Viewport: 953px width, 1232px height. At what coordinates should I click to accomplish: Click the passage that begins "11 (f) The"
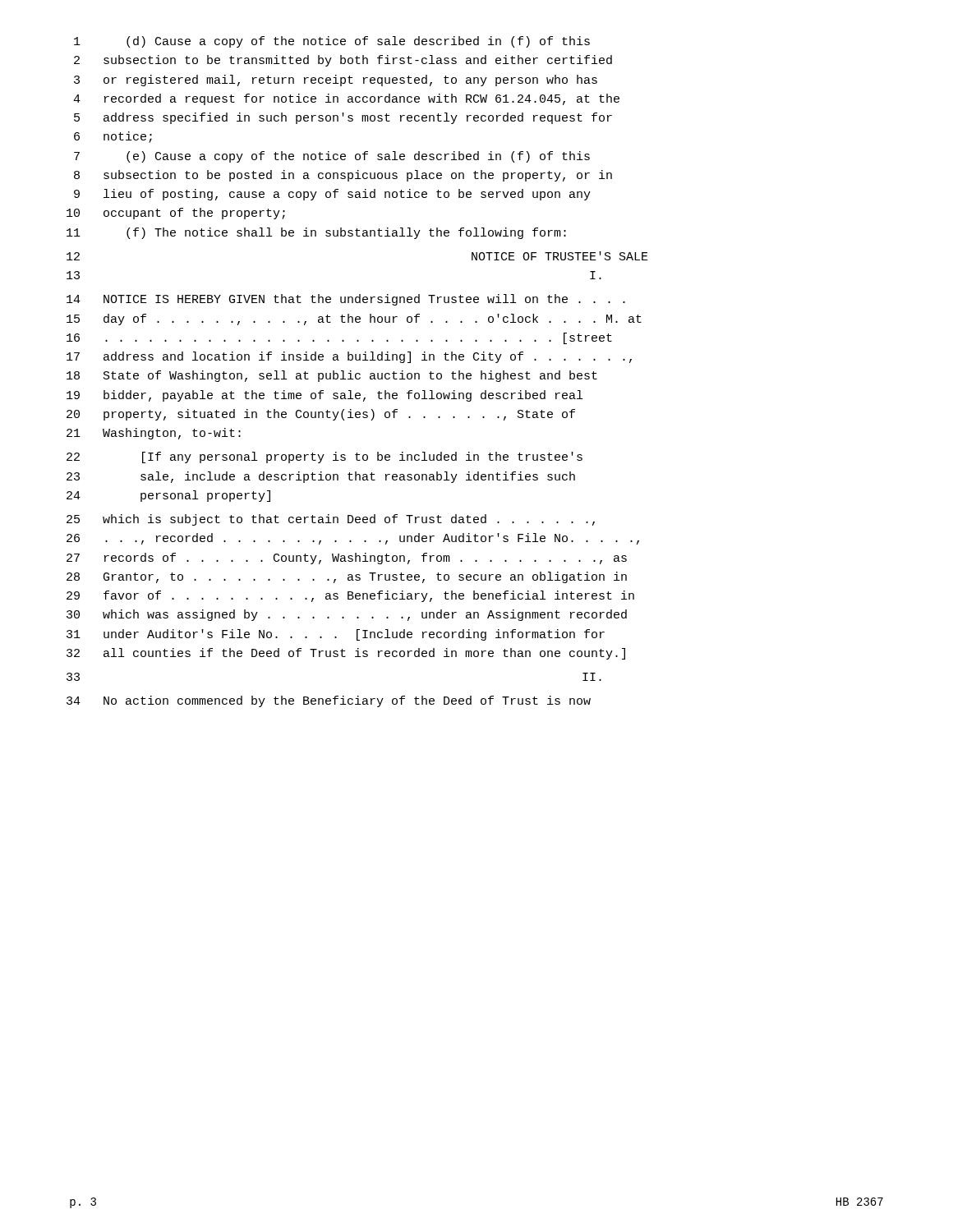(309, 233)
